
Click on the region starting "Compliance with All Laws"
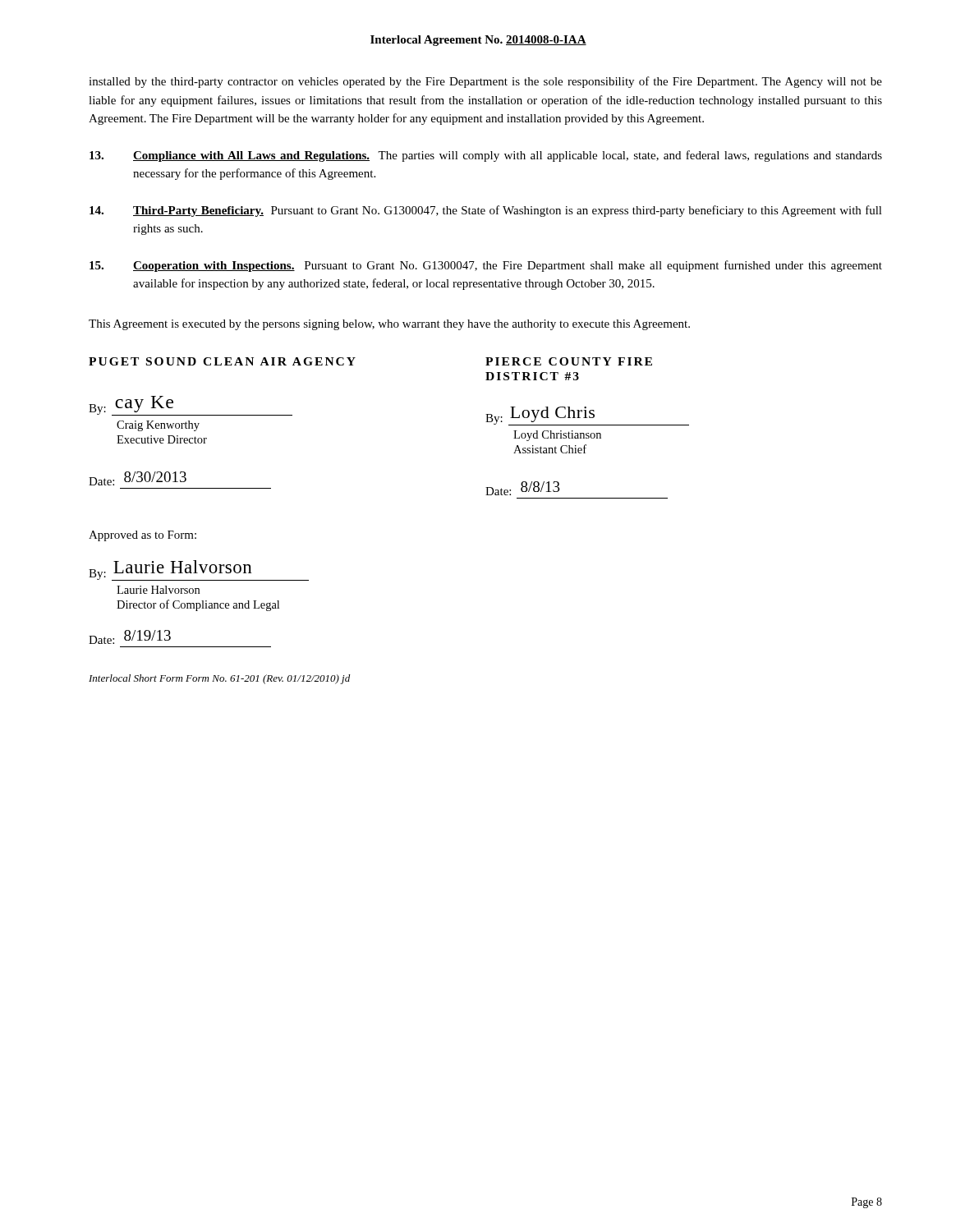485,164
